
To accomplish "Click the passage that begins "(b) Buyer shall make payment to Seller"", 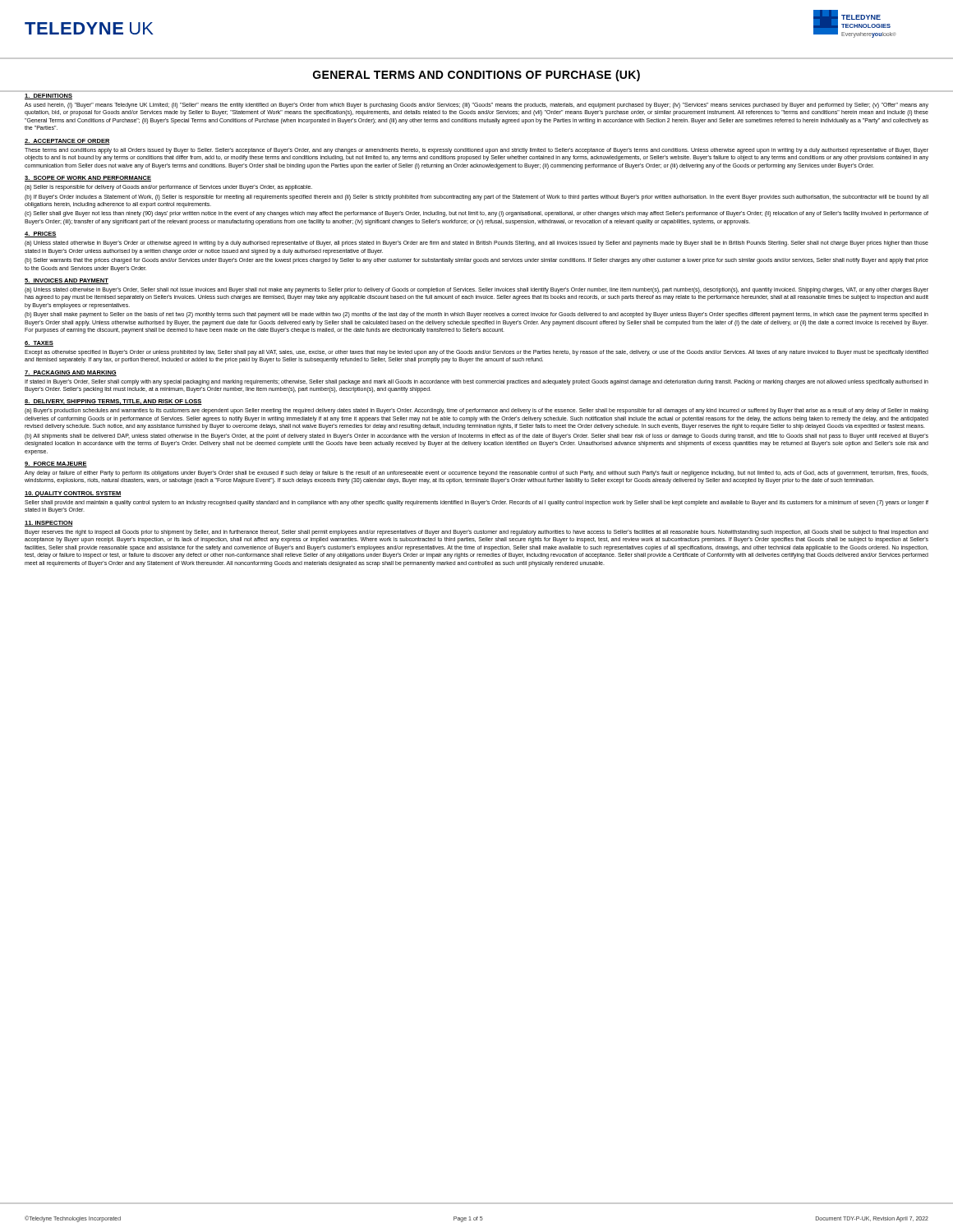I will 476,322.
